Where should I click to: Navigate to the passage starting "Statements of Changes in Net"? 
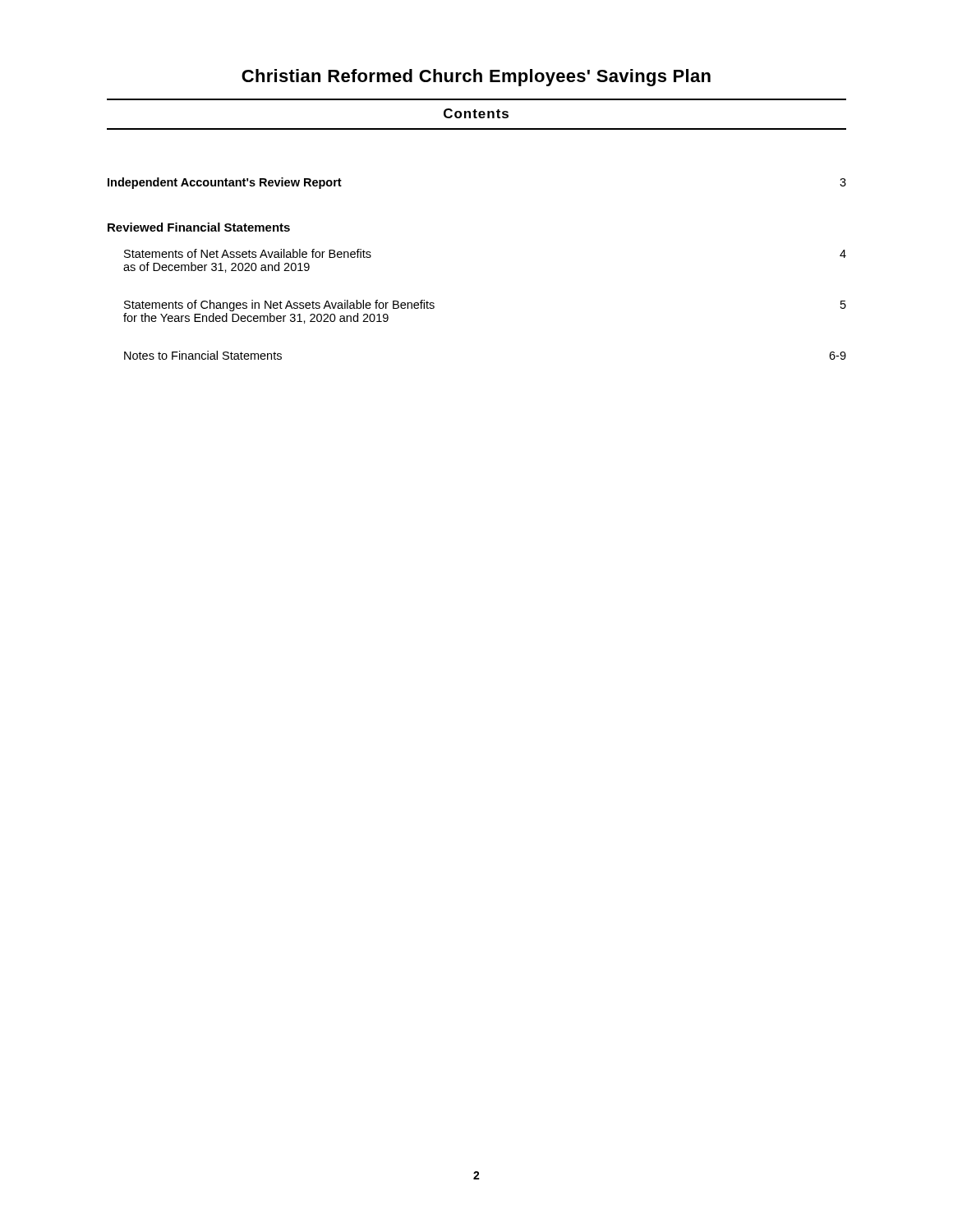pos(277,305)
